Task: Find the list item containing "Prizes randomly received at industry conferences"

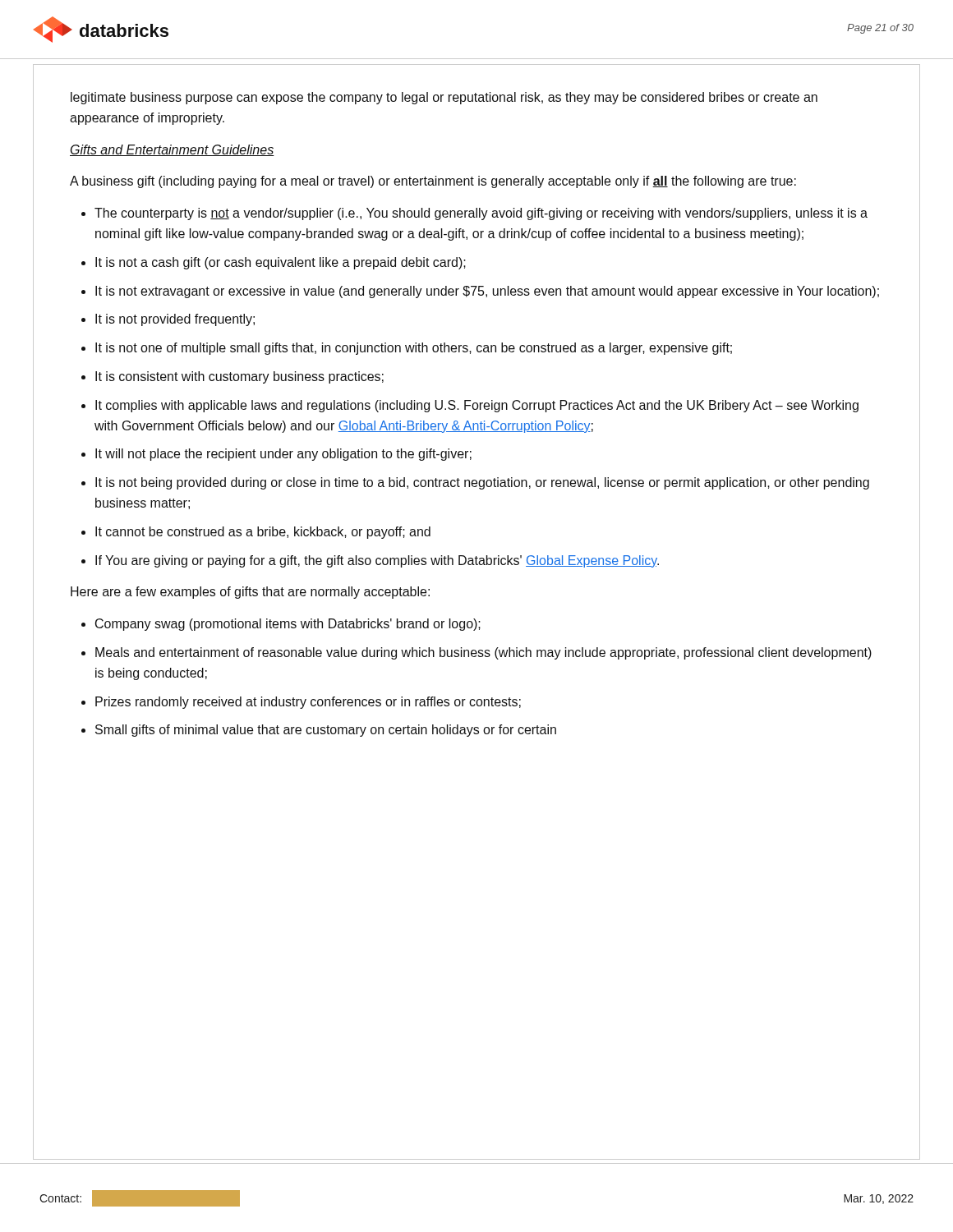Action: coord(308,701)
